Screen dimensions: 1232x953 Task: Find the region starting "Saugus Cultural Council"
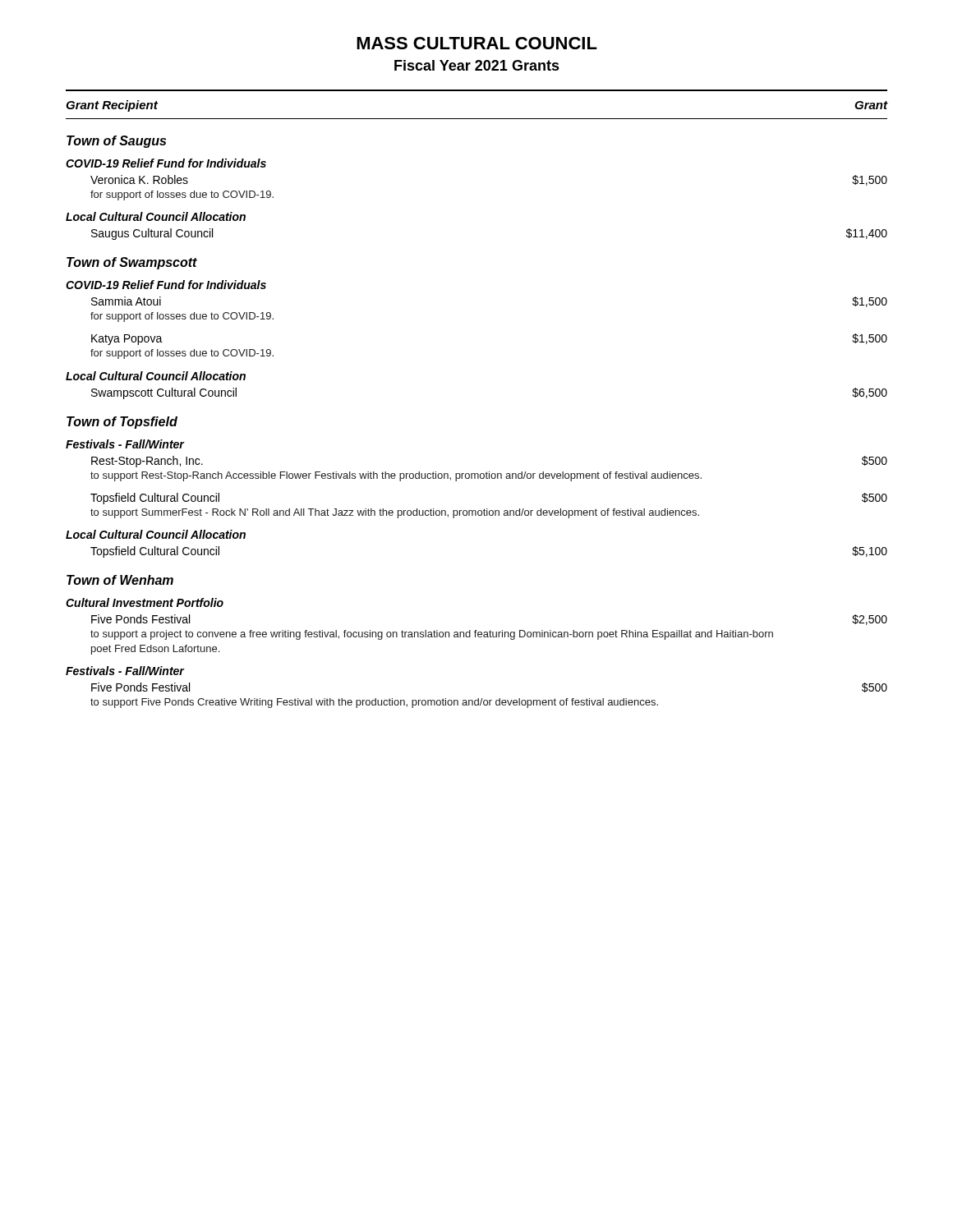154,234
